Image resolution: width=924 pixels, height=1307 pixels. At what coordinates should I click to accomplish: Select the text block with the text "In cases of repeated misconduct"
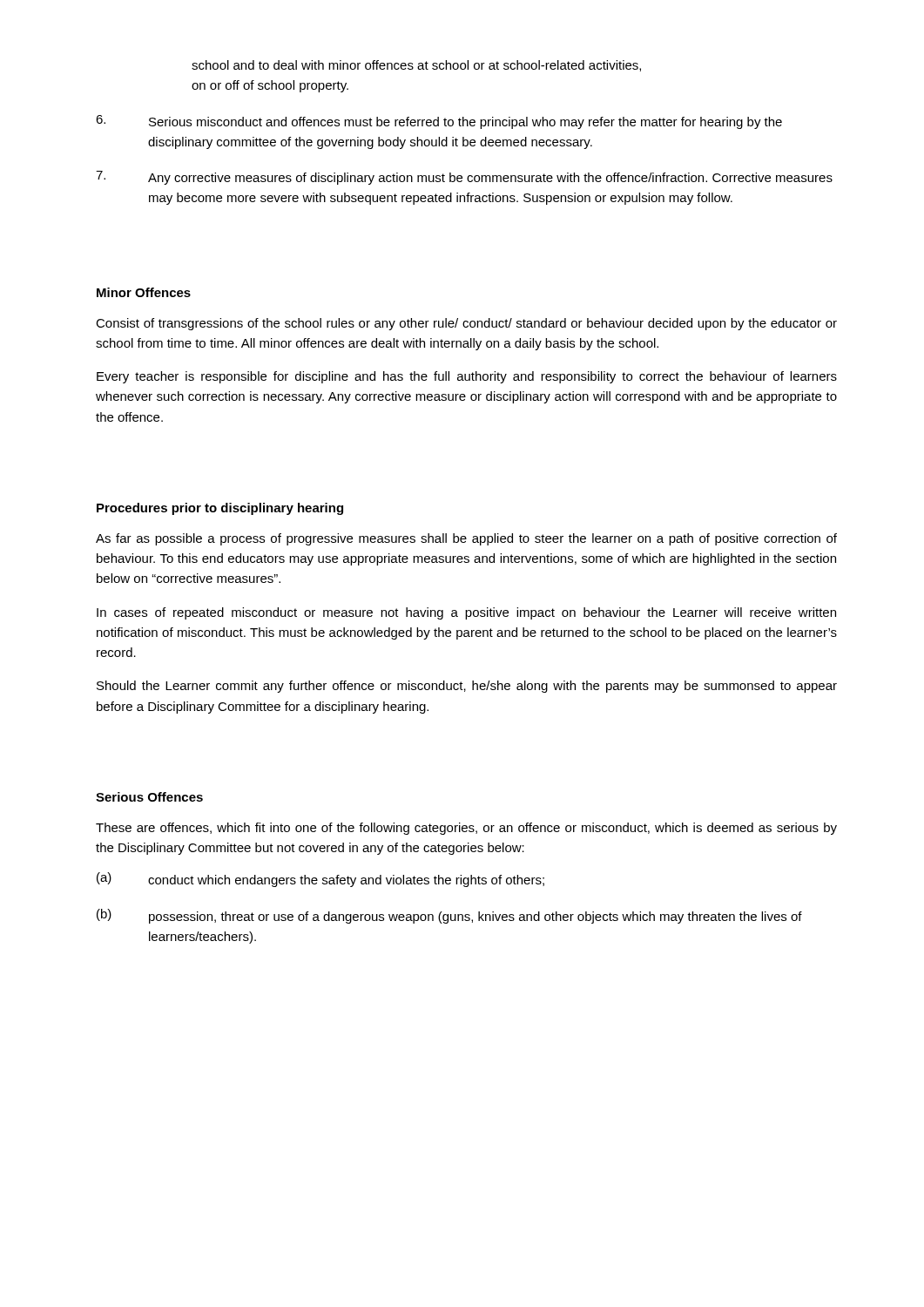point(466,632)
